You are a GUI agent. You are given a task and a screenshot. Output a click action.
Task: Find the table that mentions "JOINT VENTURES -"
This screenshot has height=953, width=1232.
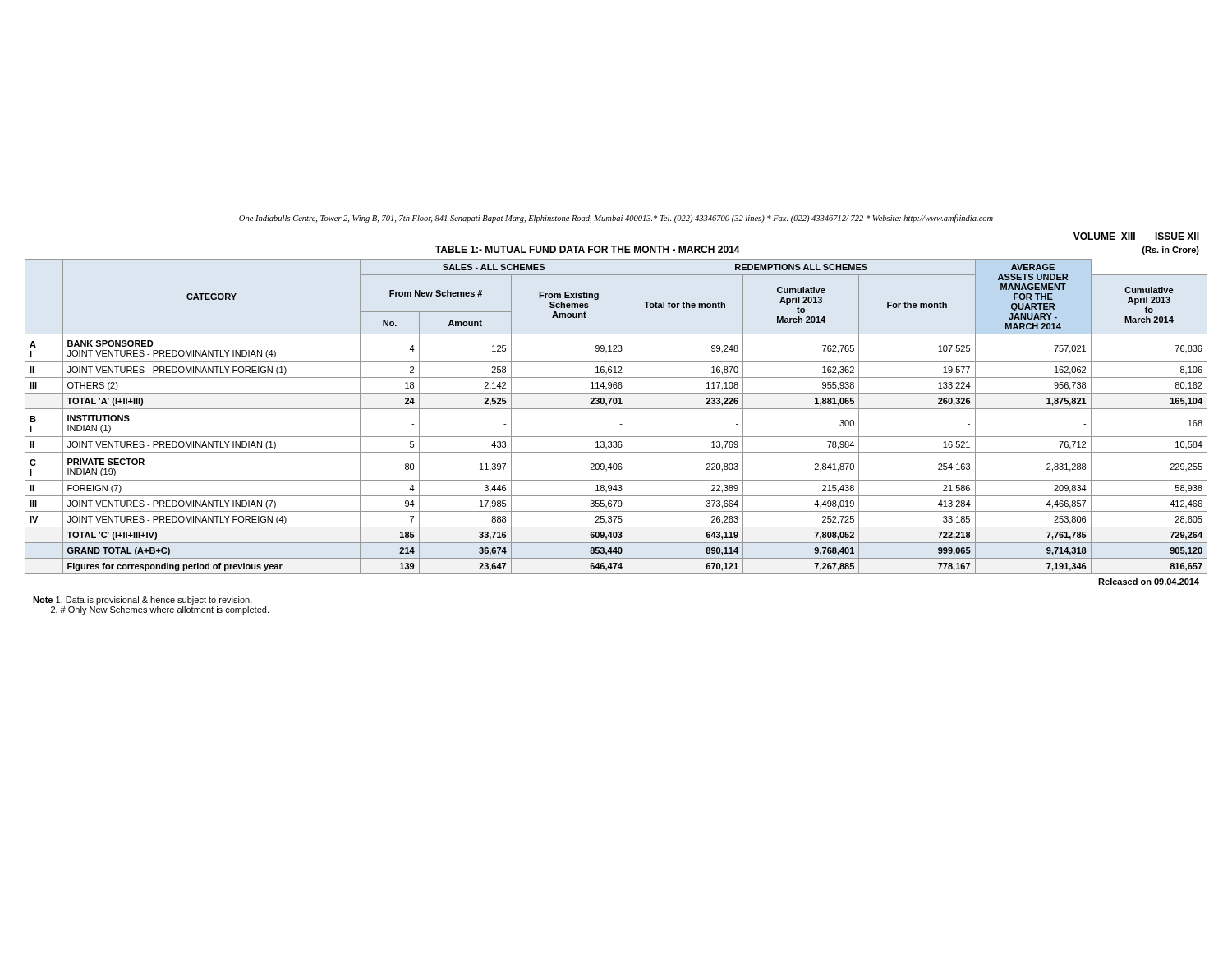(x=616, y=417)
